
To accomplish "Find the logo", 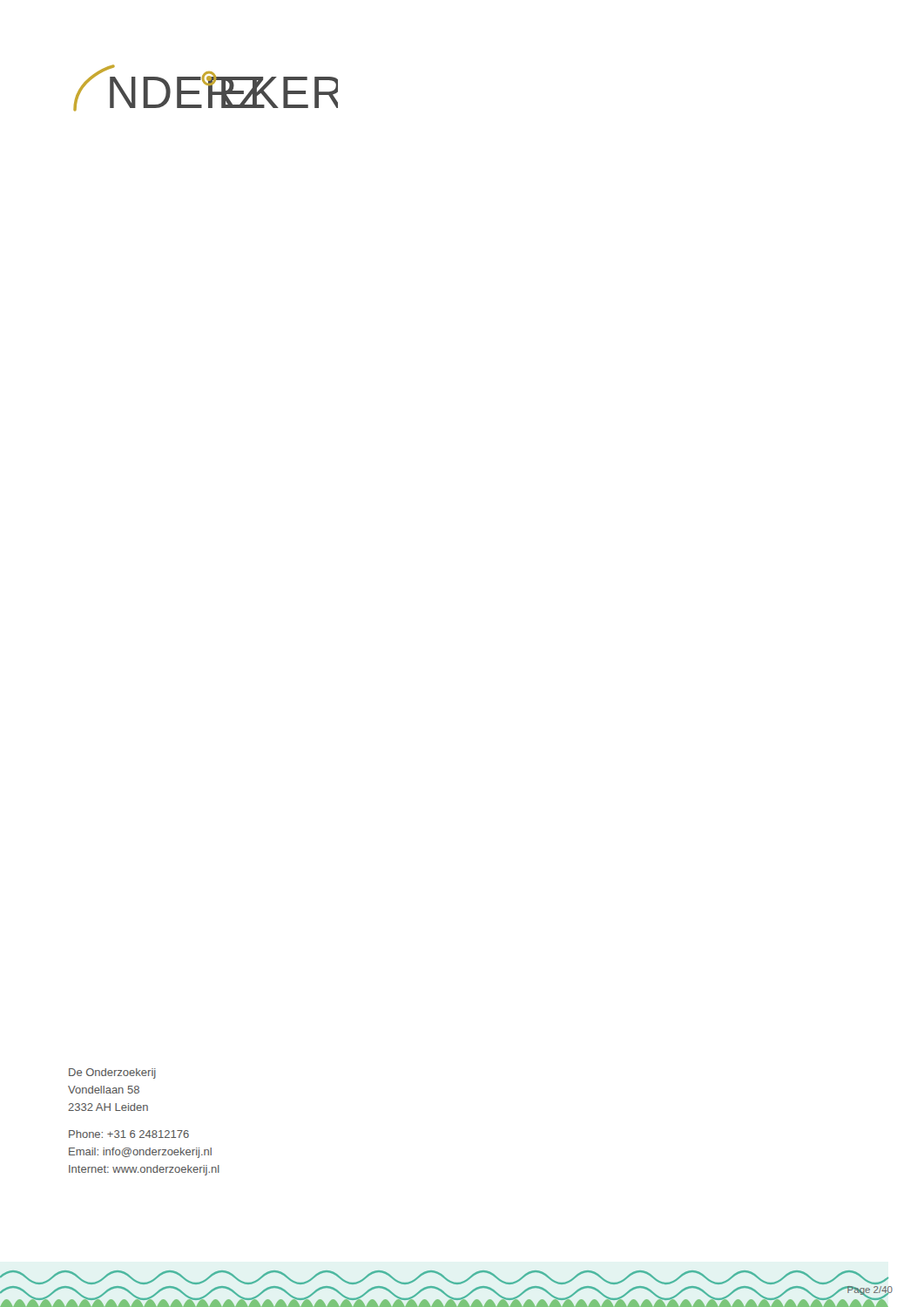I will (x=203, y=91).
